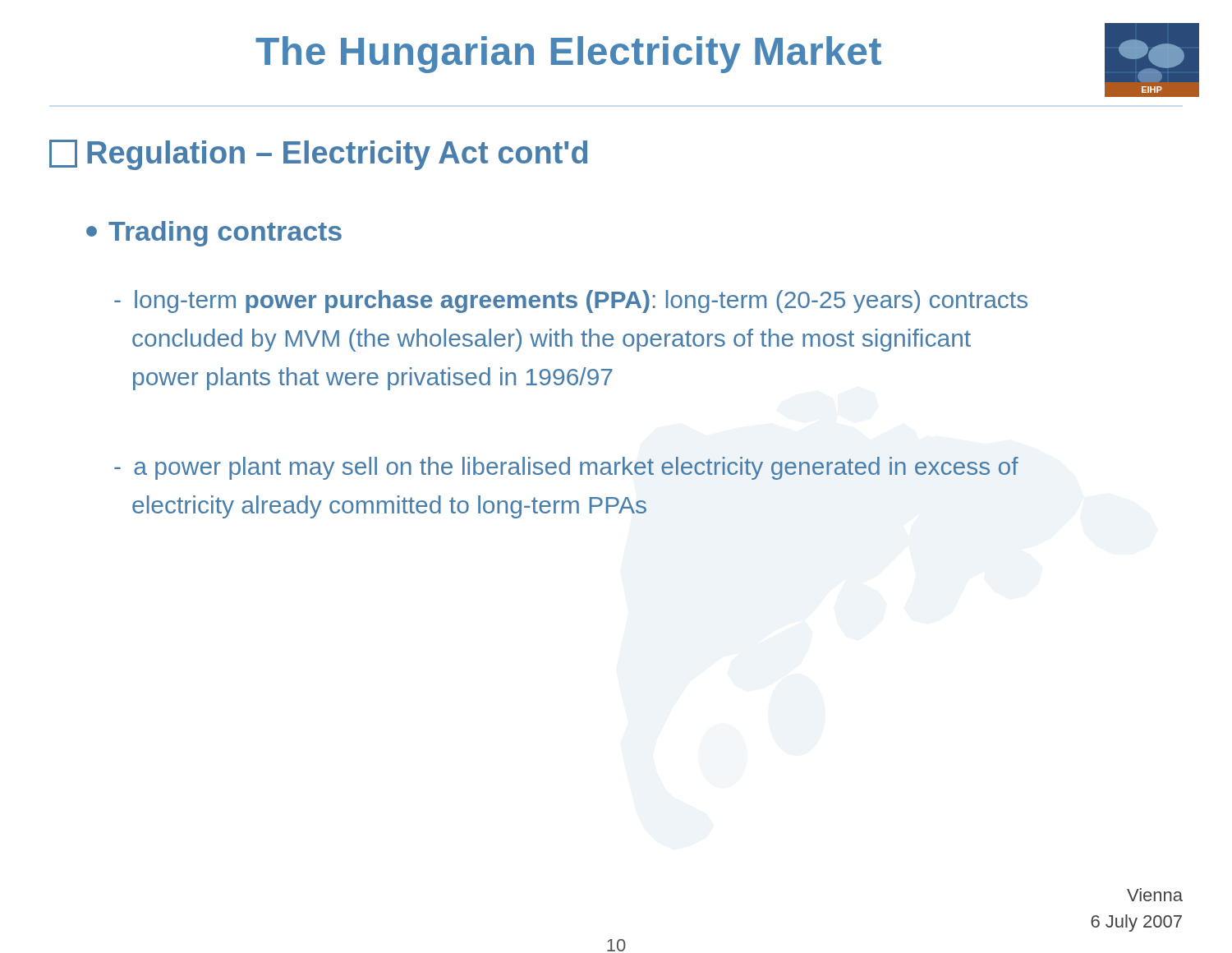Select the list item containing "a power plant"
This screenshot has width=1232, height=953.
coord(640,486)
